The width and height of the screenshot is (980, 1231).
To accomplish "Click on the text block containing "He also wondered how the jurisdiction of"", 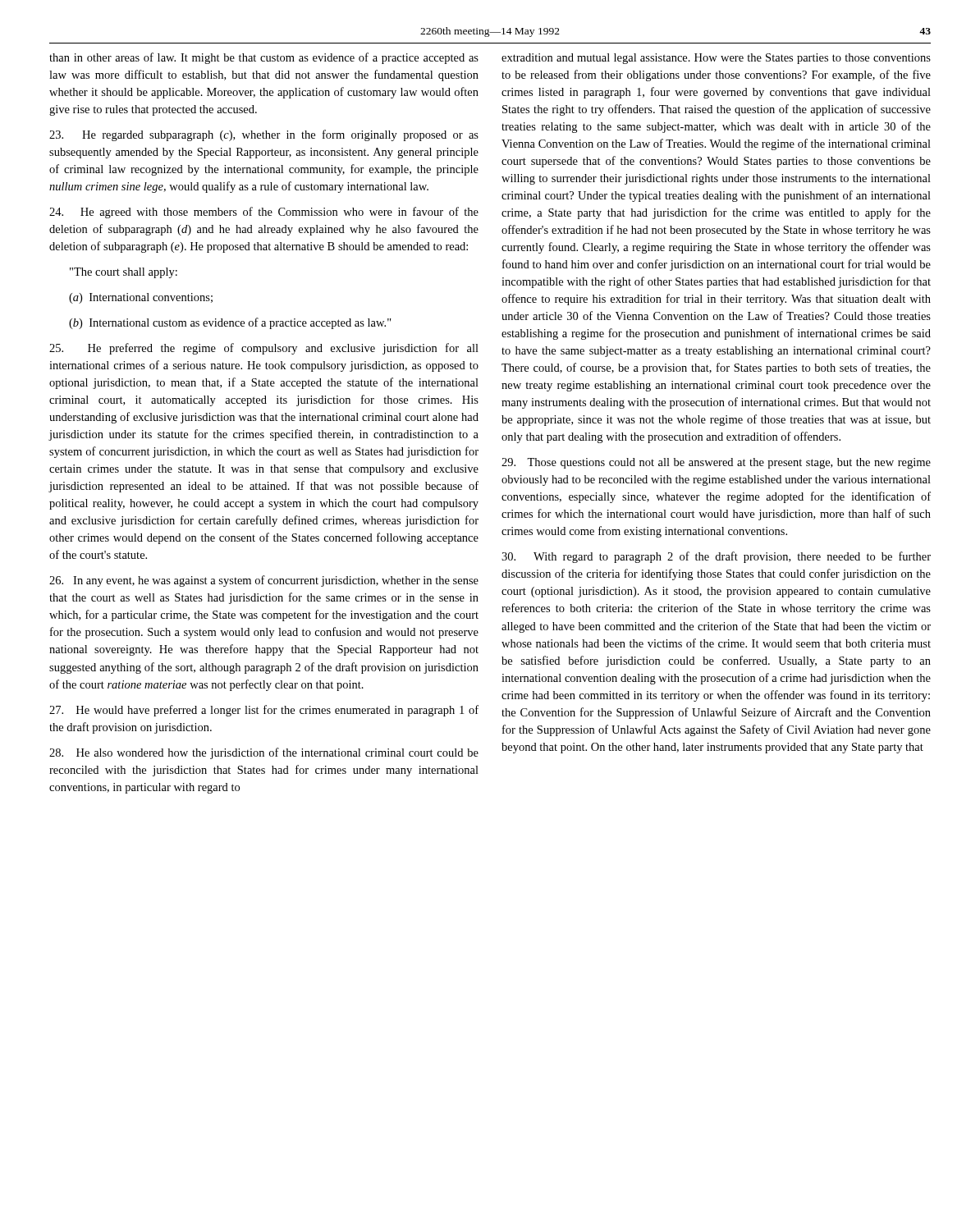I will (x=264, y=770).
